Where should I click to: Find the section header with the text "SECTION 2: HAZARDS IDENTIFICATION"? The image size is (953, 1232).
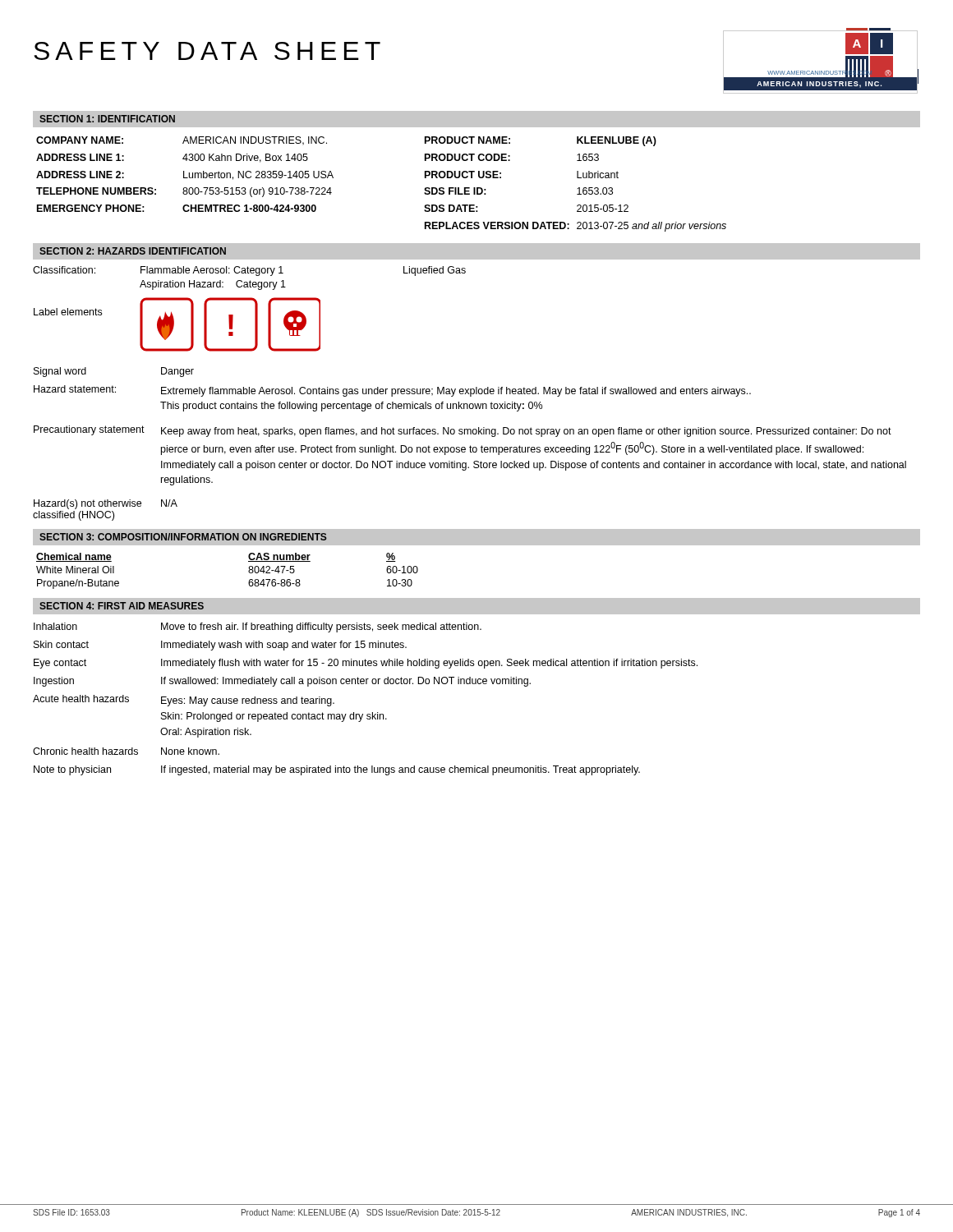[x=133, y=251]
